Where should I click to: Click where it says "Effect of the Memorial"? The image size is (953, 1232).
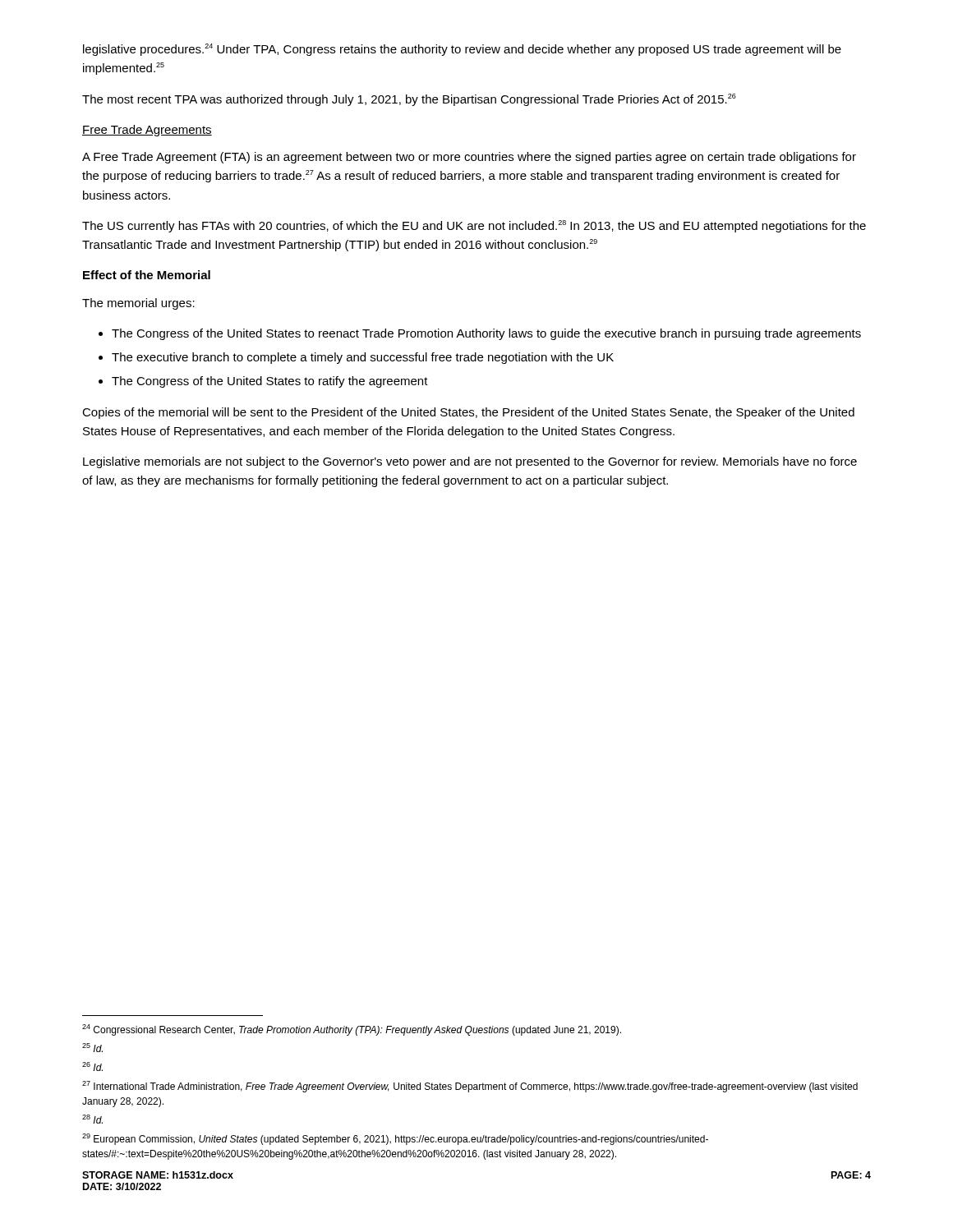(147, 275)
